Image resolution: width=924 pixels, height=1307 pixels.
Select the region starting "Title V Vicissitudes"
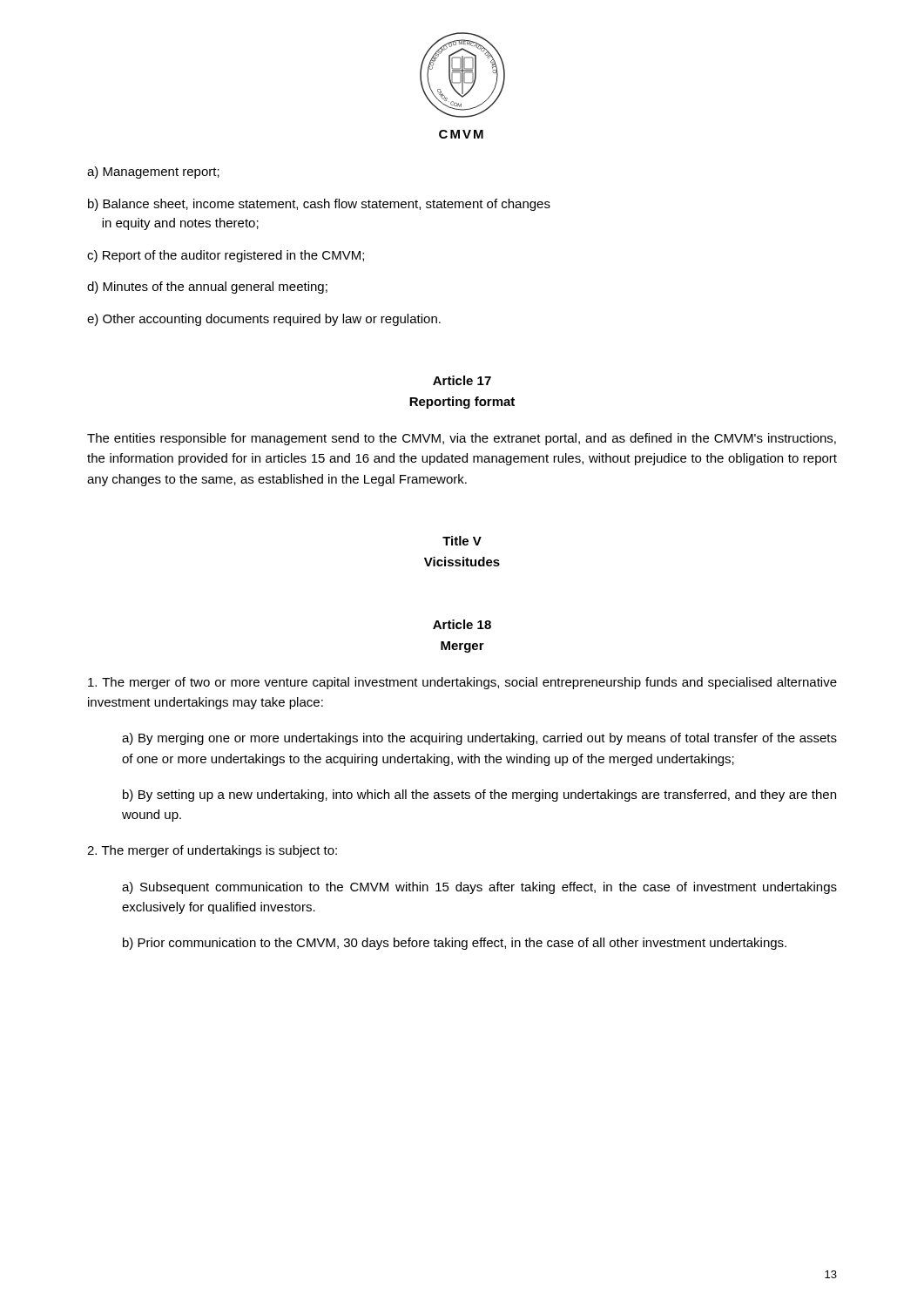462,551
